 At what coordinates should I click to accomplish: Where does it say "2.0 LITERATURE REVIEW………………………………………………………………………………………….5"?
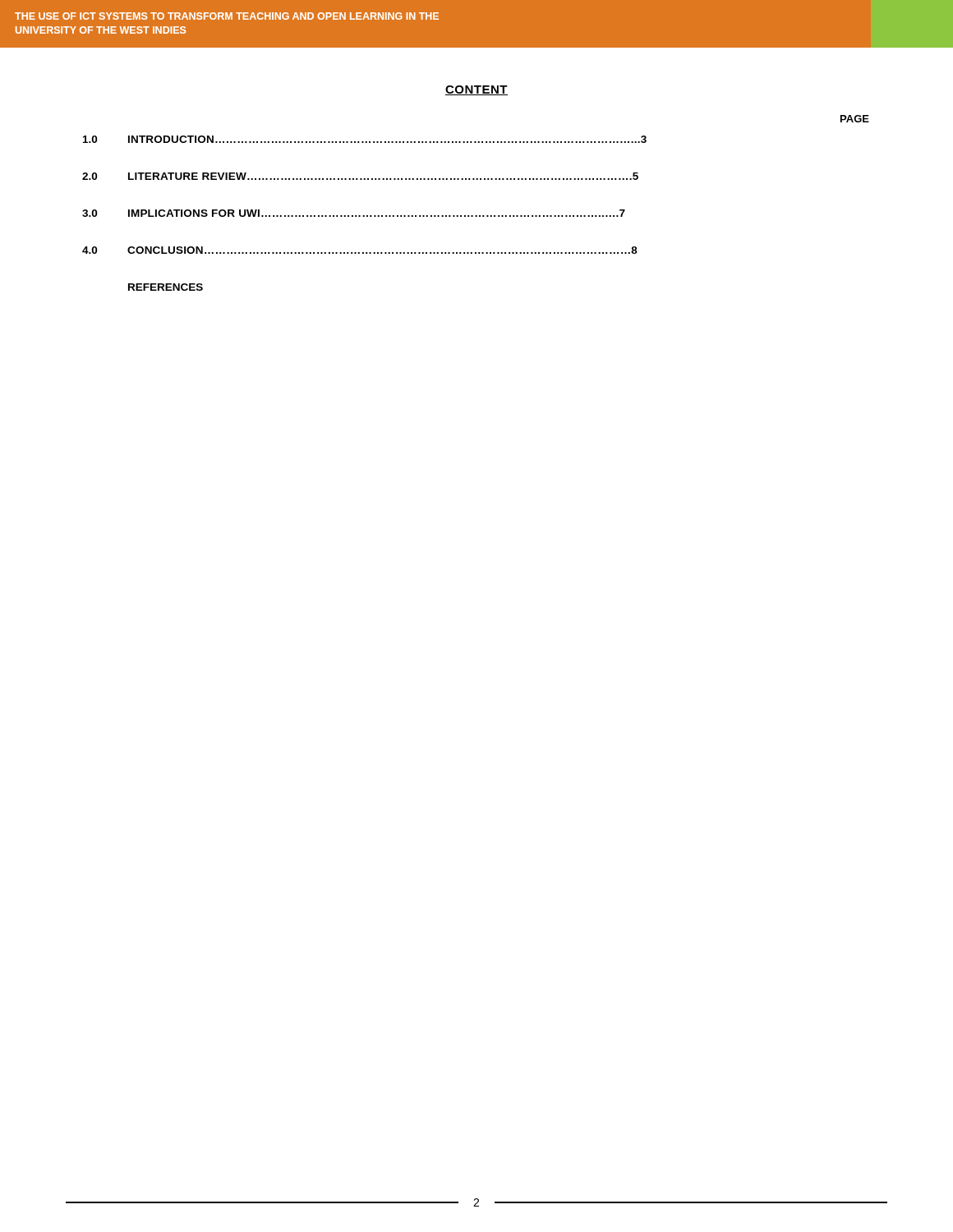point(476,176)
